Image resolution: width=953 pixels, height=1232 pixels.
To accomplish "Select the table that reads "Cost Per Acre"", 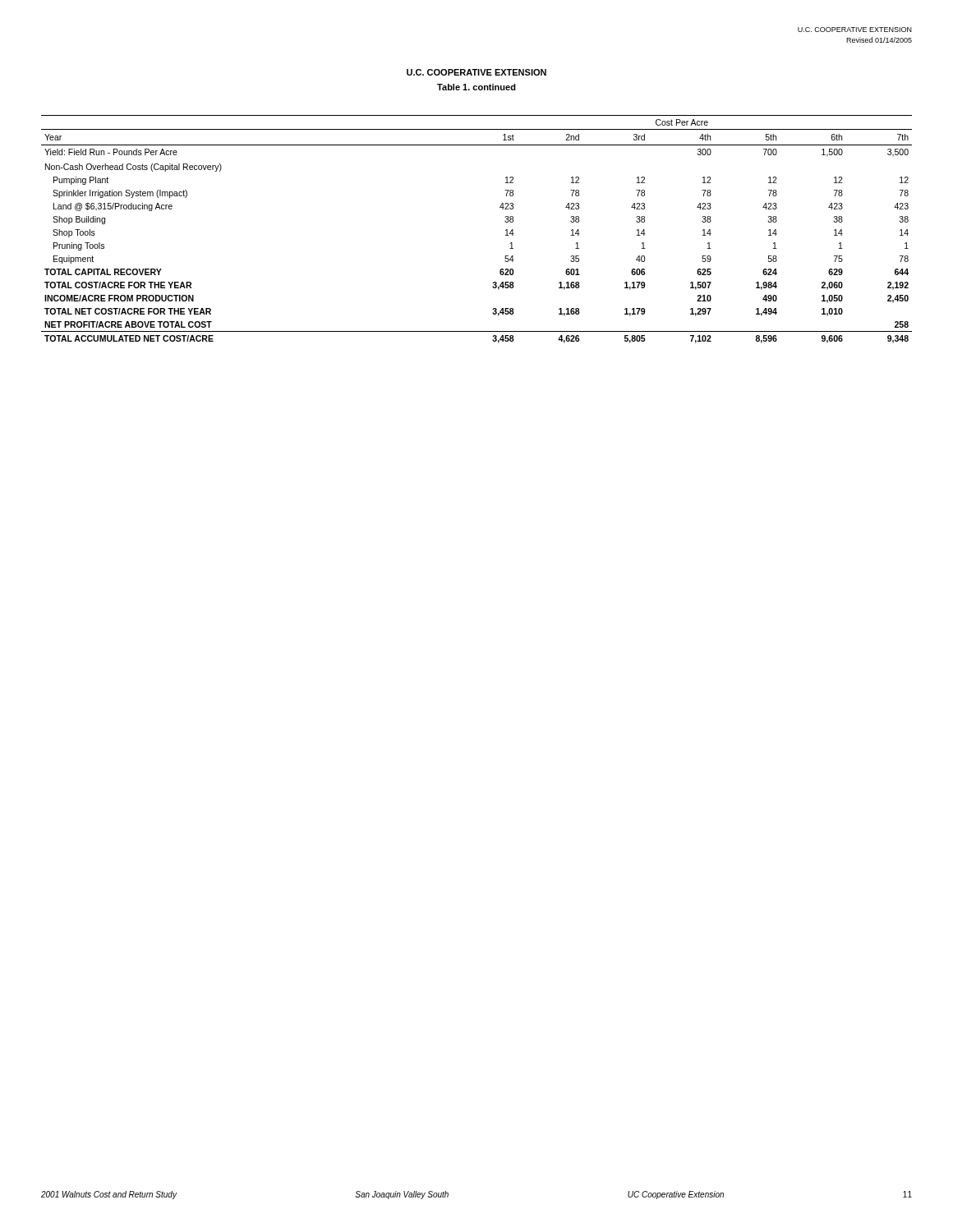I will (x=476, y=230).
